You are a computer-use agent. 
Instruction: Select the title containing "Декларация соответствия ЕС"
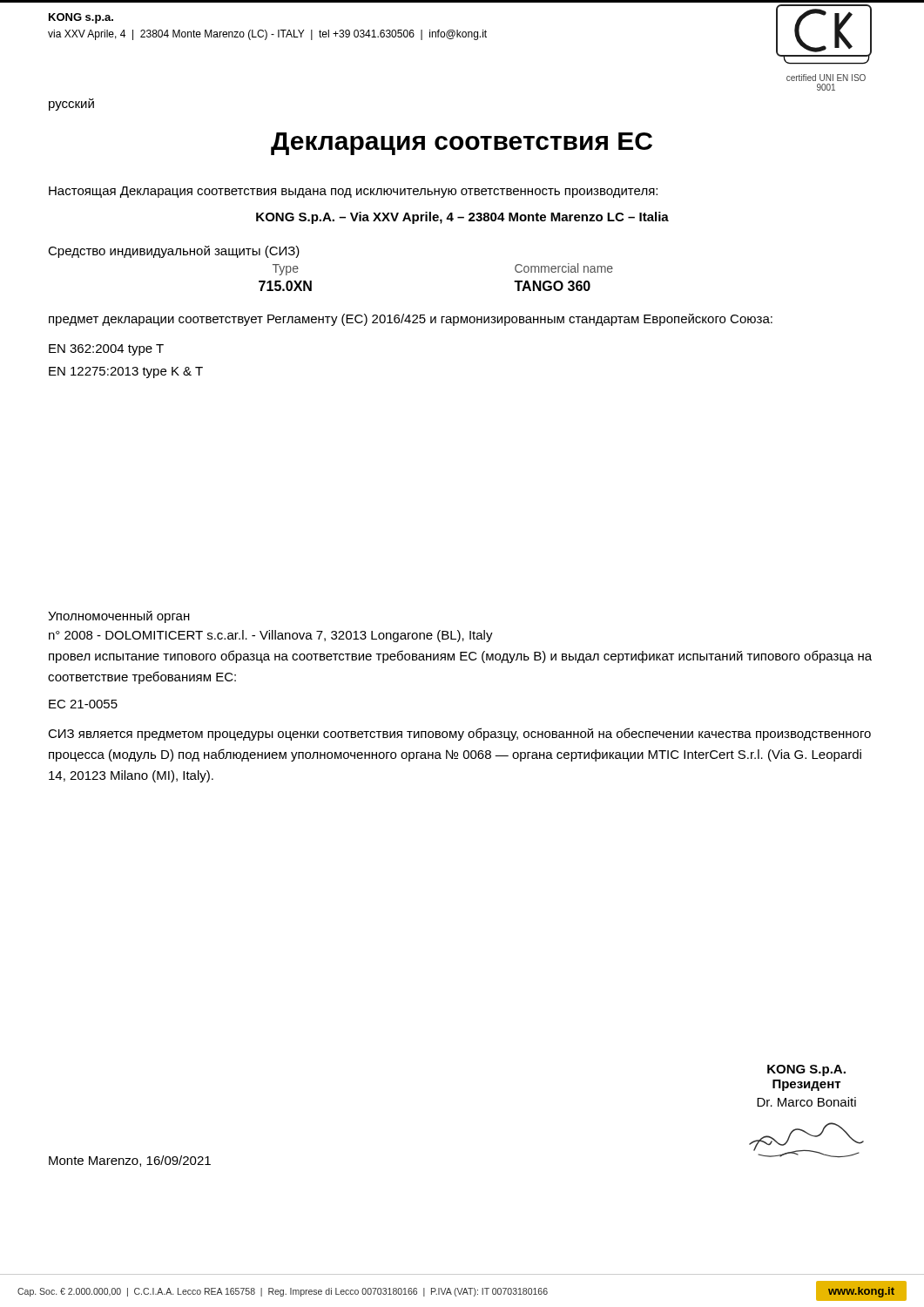click(x=462, y=141)
